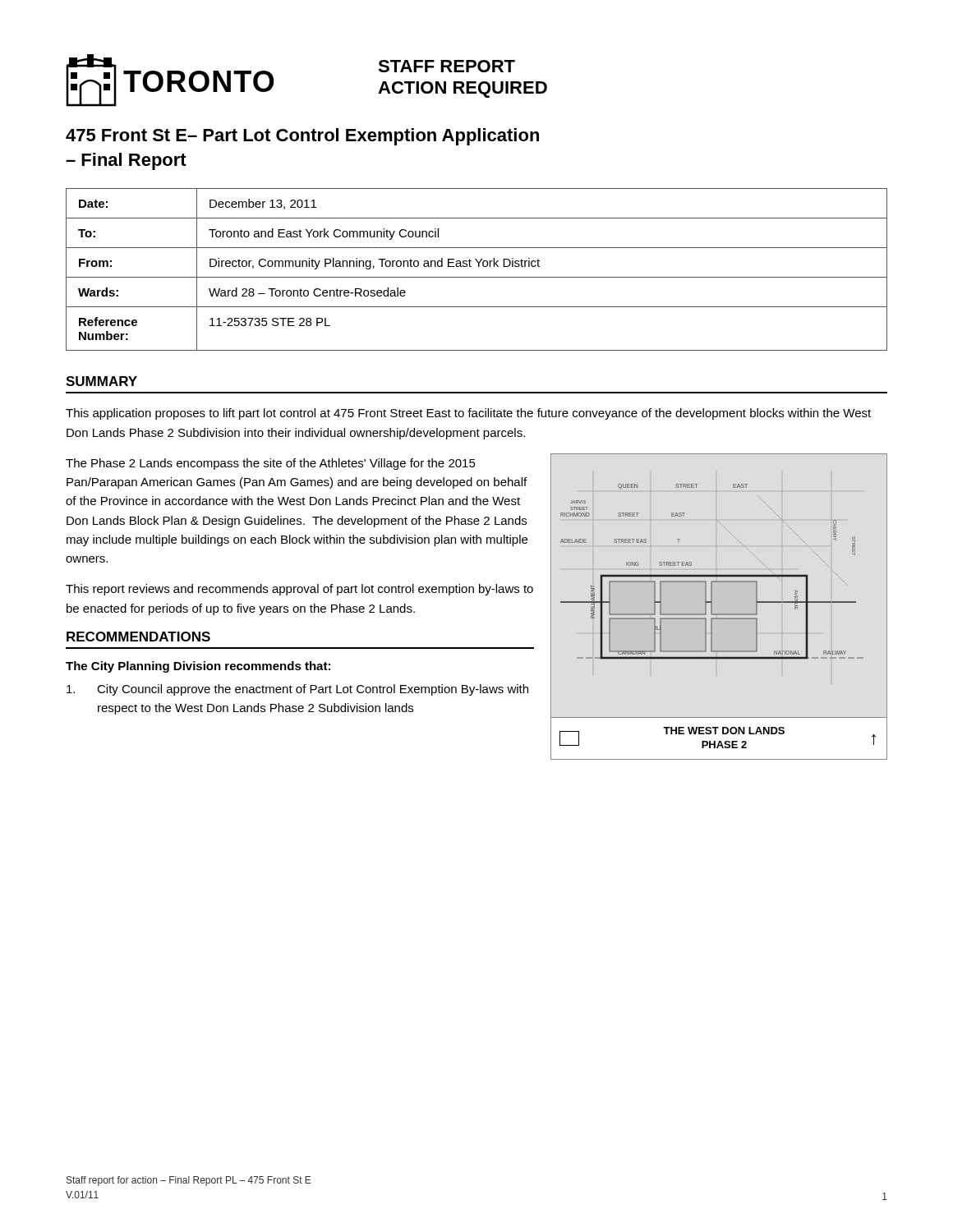The image size is (953, 1232).
Task: Locate the map
Action: pos(719,606)
